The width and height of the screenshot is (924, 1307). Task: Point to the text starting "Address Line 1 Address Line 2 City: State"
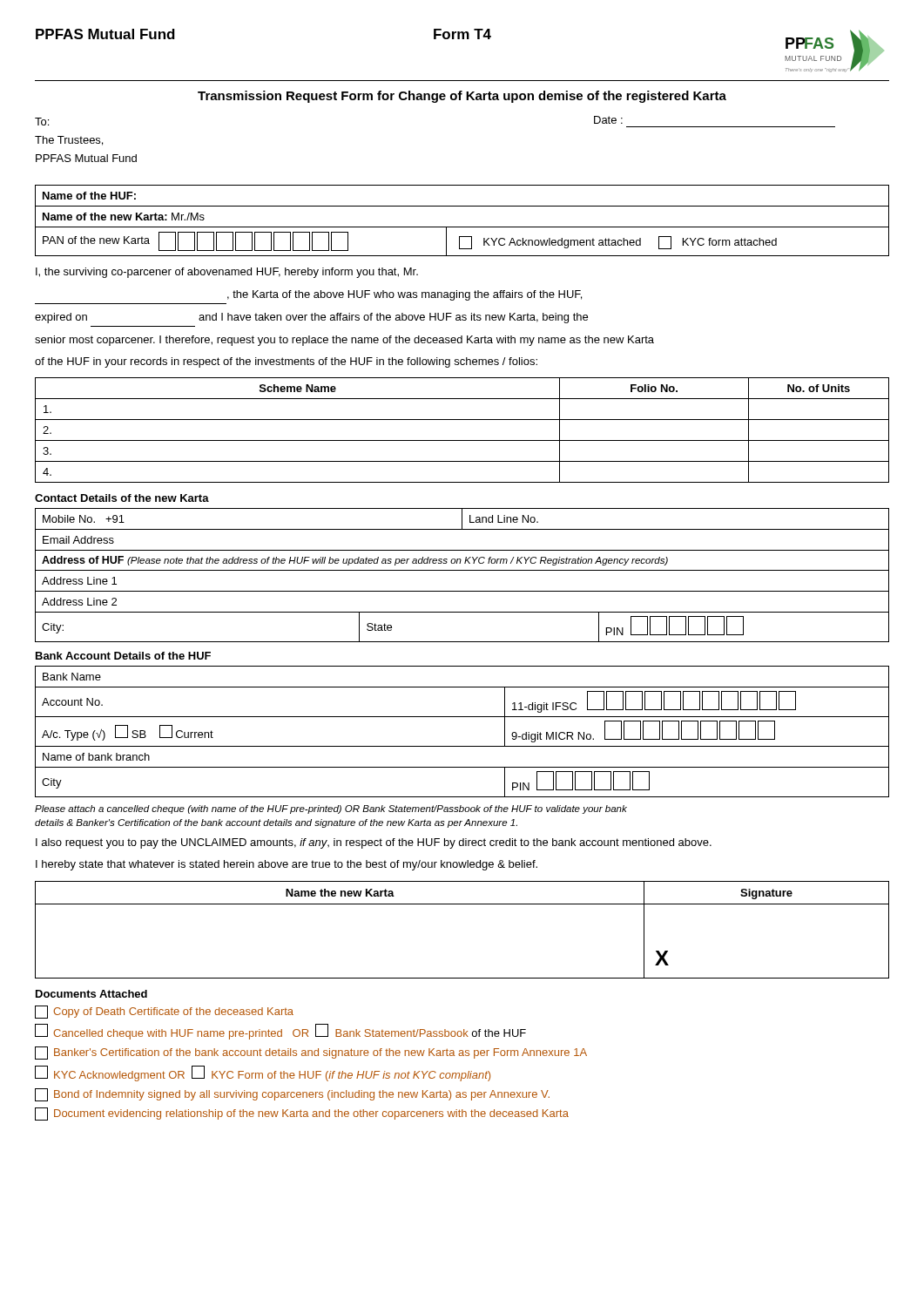[462, 607]
